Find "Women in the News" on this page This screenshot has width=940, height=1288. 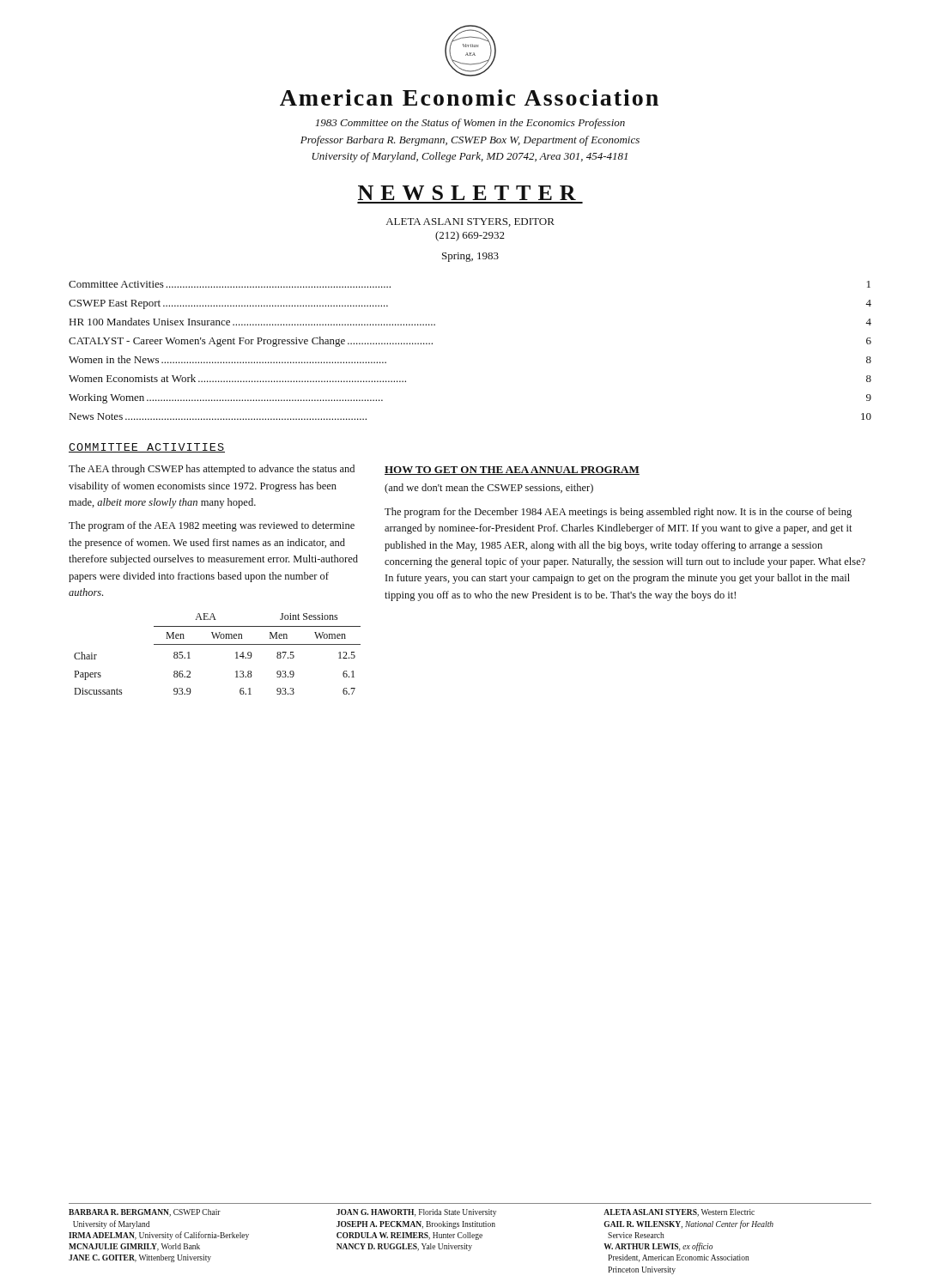click(x=157, y=358)
